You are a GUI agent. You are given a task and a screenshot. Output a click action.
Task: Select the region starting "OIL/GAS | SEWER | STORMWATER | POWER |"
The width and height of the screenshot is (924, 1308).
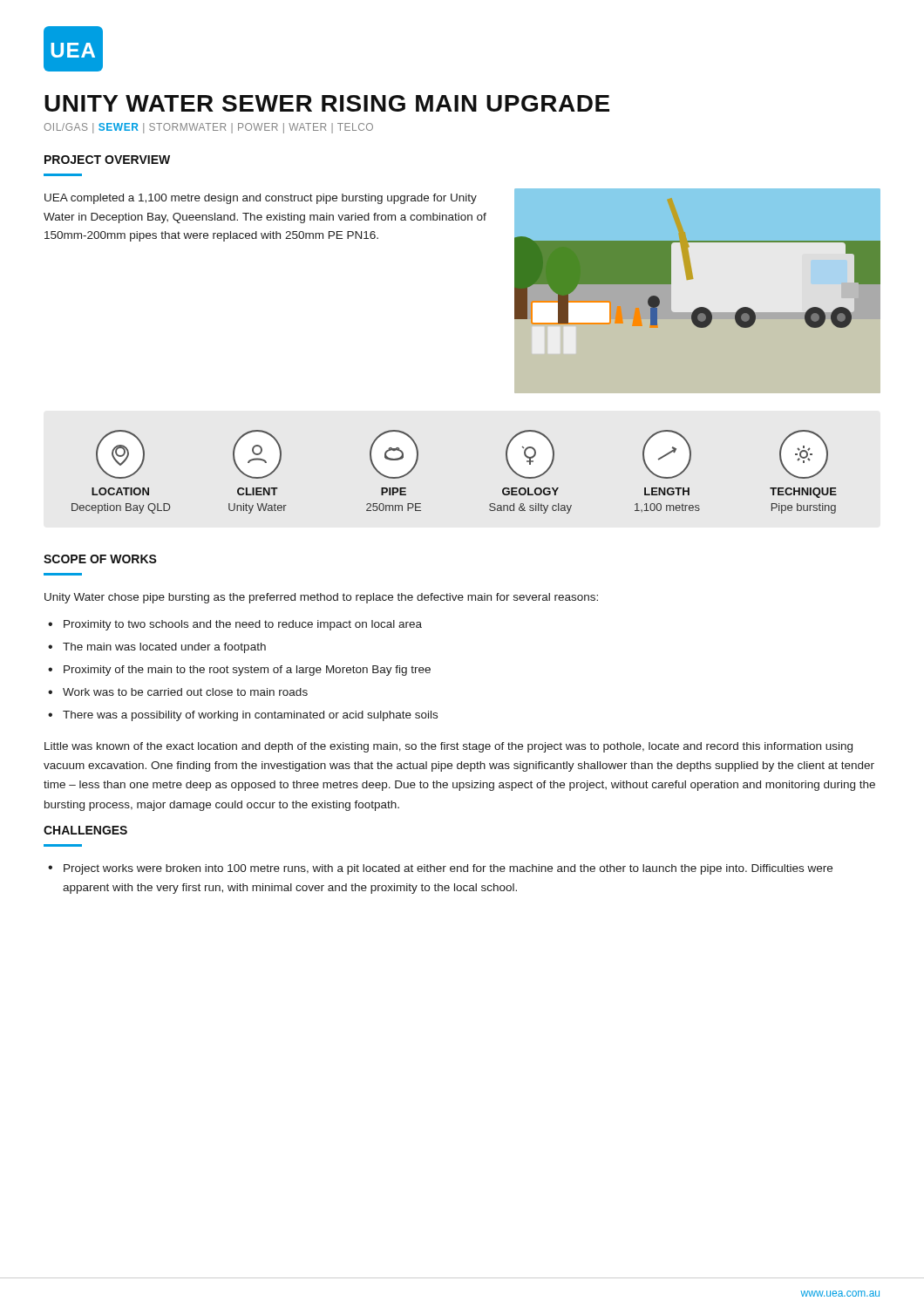click(x=209, y=127)
